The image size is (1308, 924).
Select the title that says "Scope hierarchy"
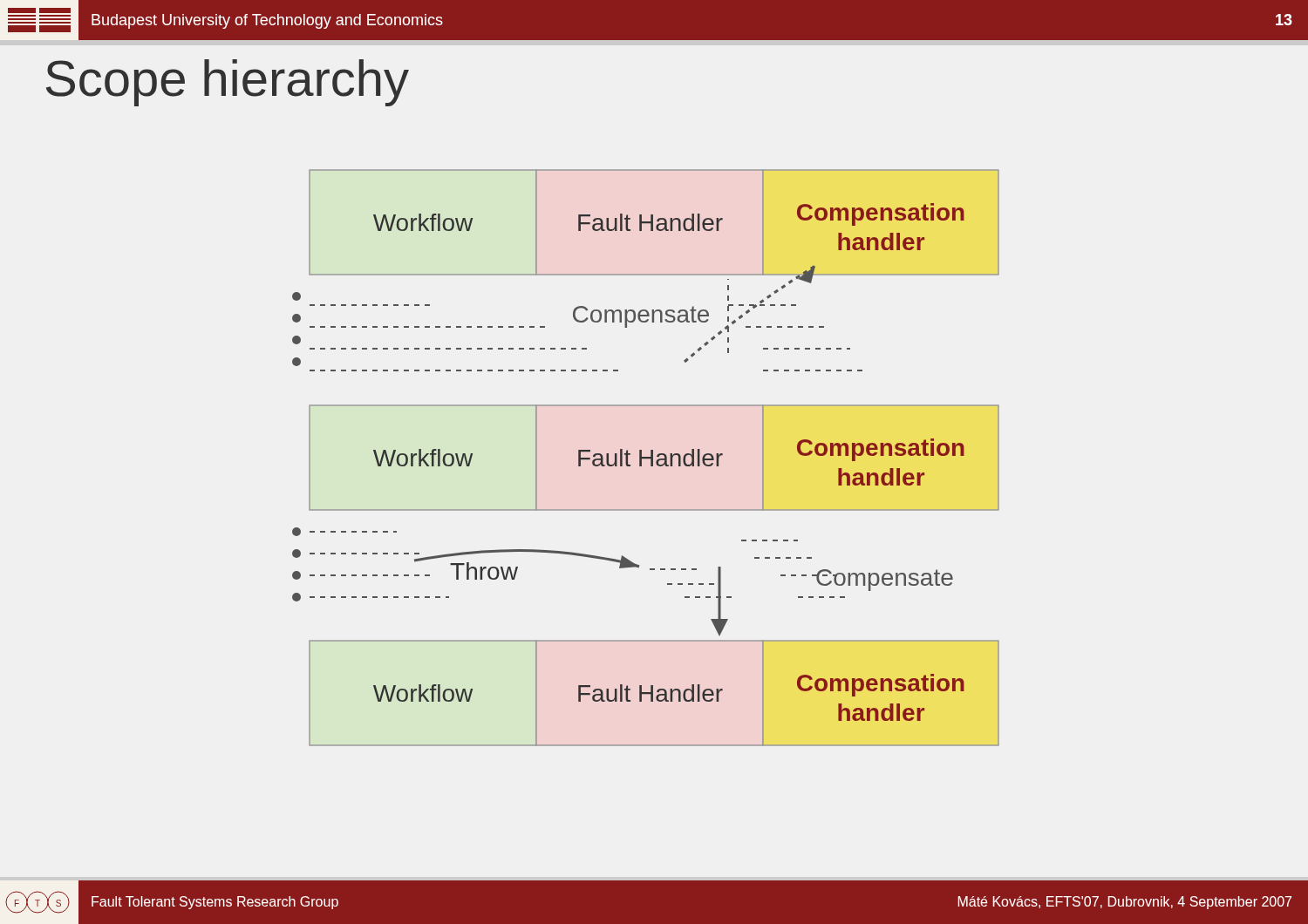point(226,78)
